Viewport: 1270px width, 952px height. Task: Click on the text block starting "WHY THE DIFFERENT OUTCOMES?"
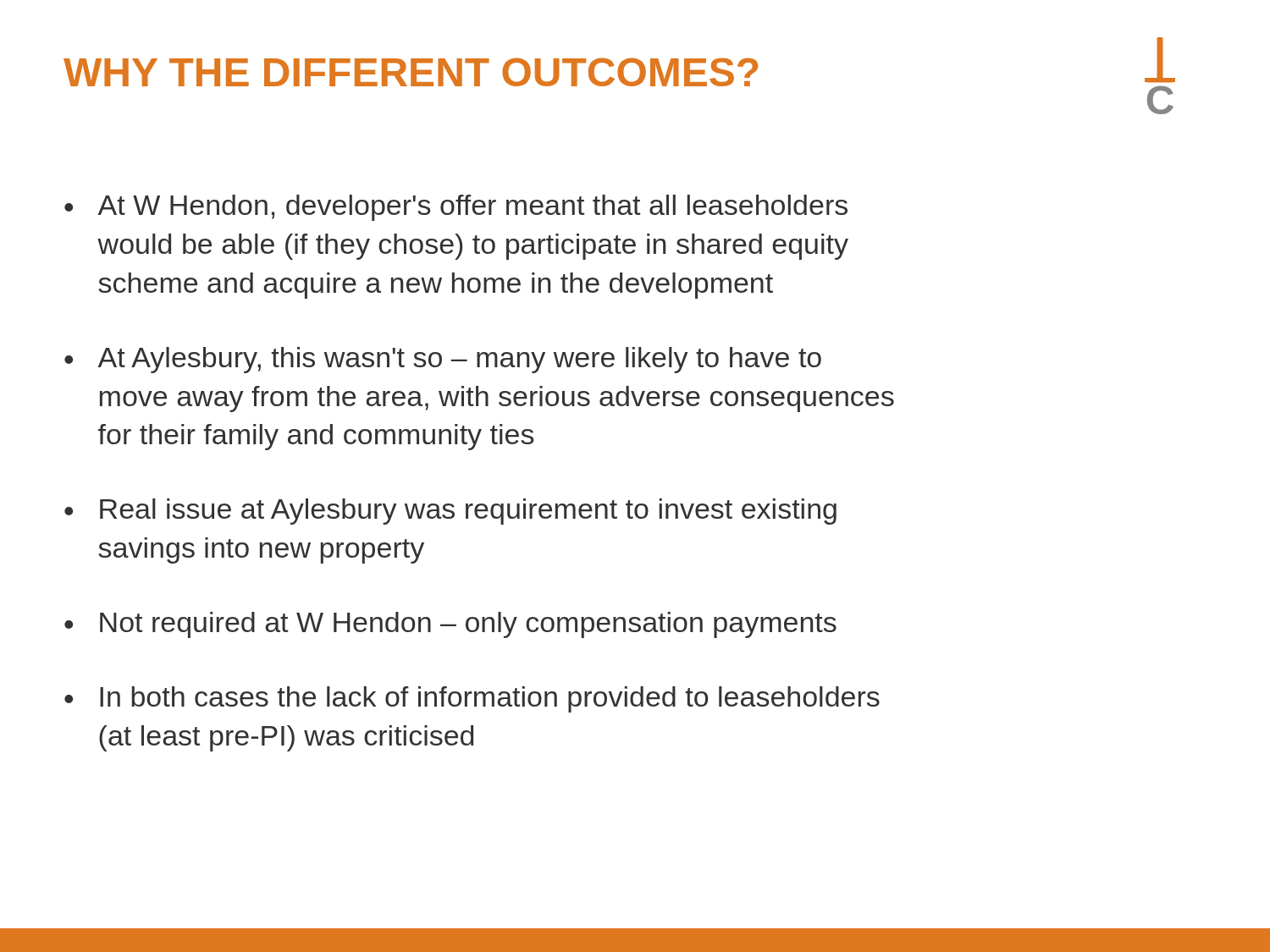point(412,73)
